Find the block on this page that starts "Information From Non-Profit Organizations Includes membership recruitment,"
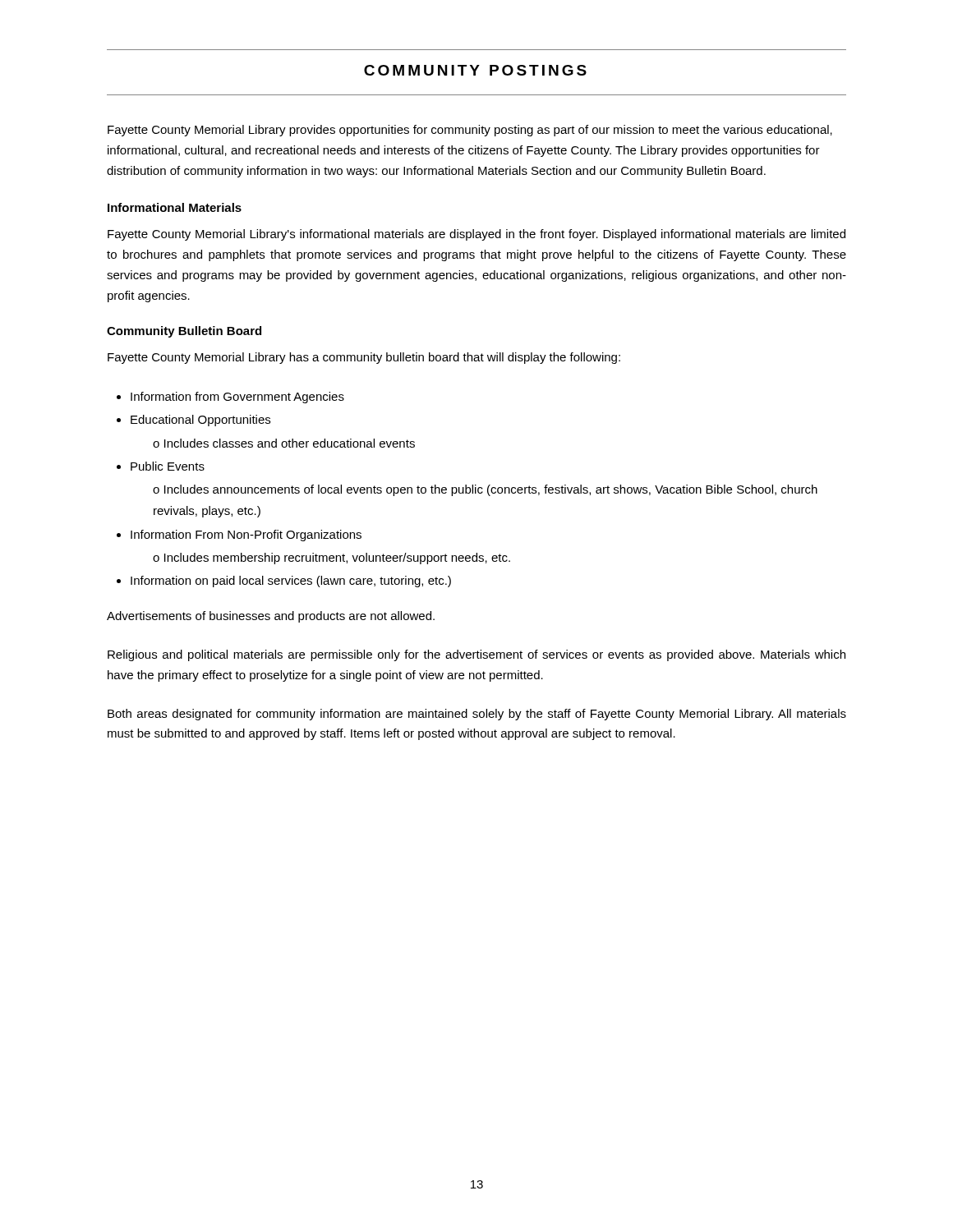 coord(488,546)
